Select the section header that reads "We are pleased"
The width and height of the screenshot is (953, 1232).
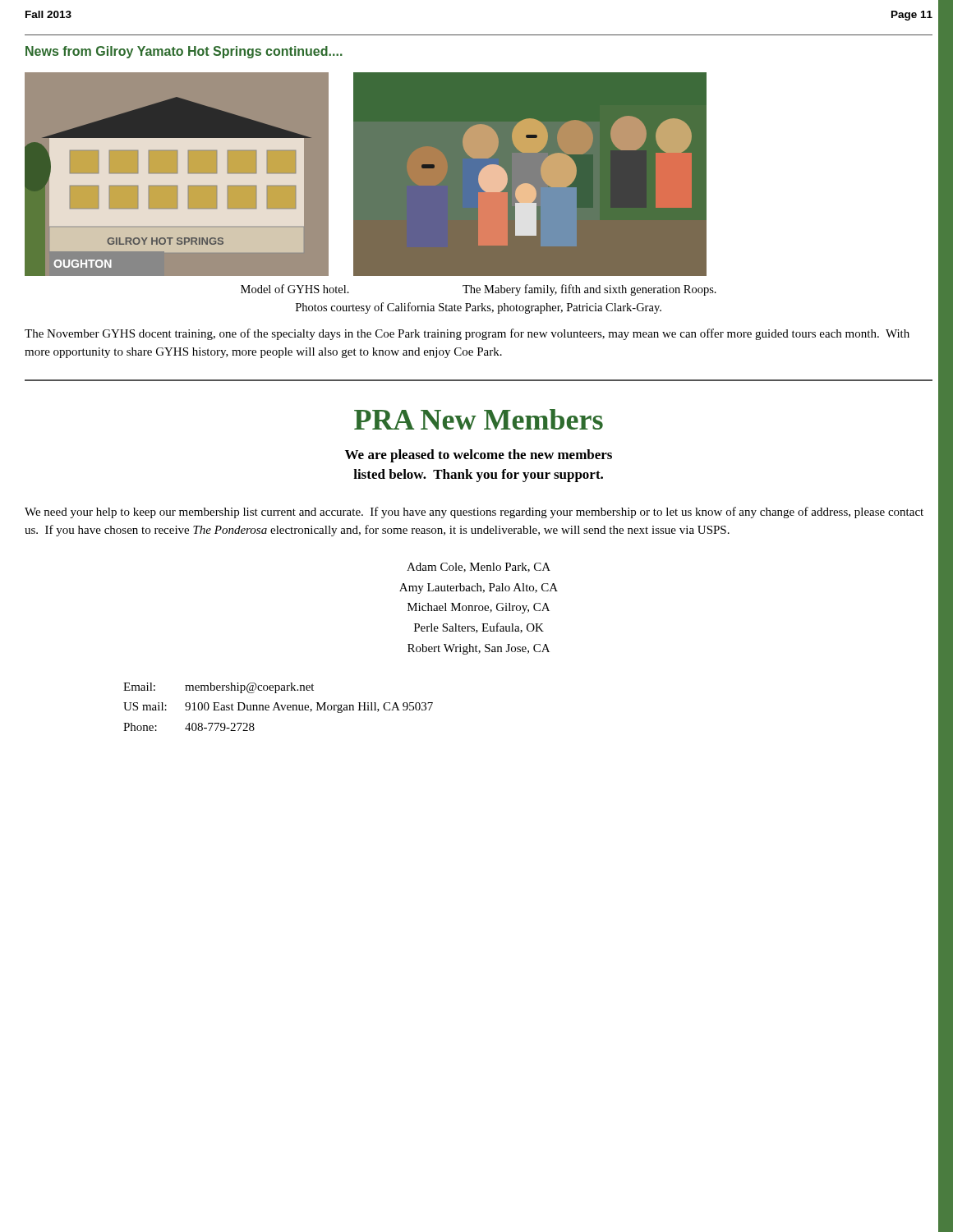479,464
